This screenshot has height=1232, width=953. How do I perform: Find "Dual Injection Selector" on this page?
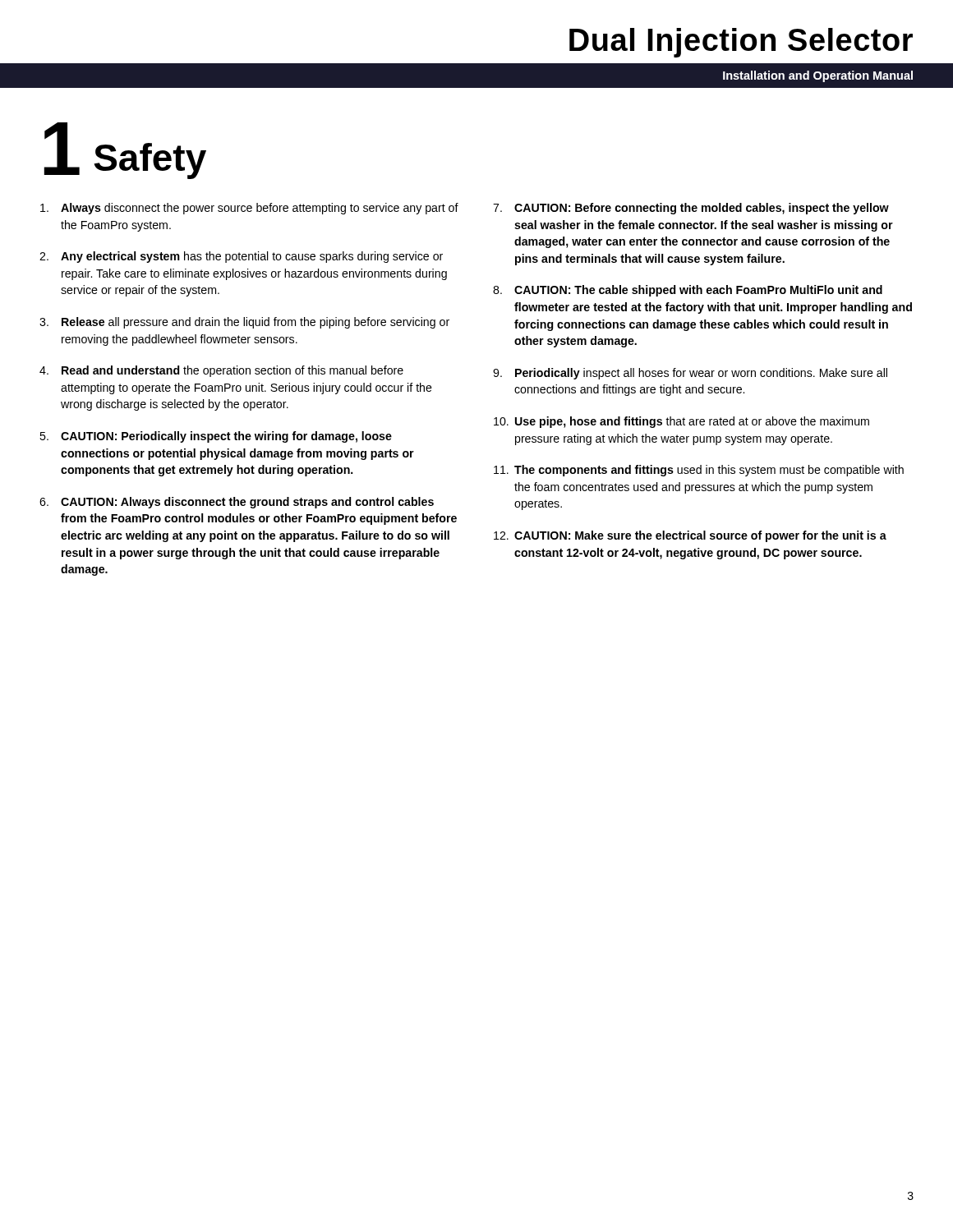tap(741, 40)
